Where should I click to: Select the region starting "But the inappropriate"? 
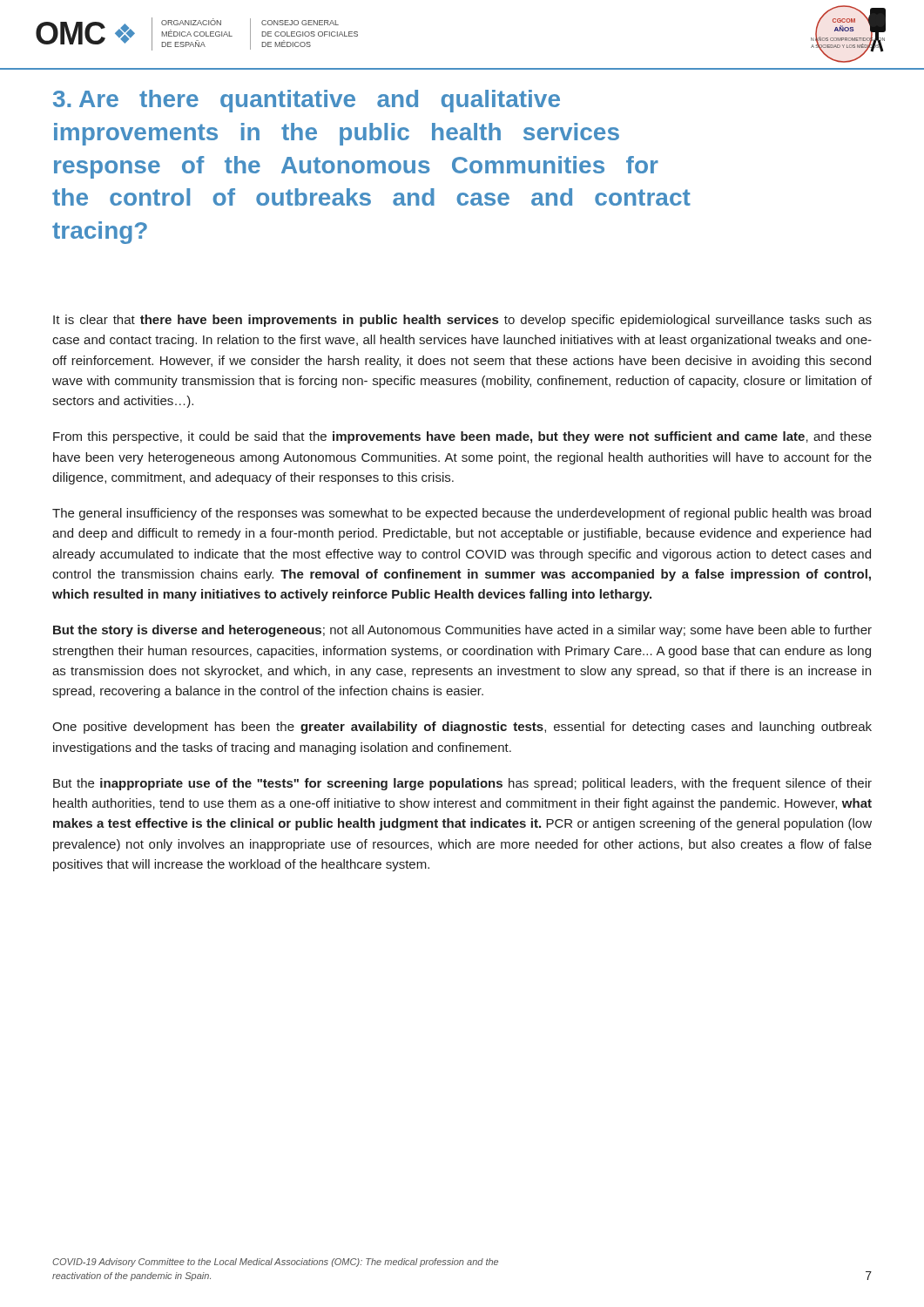[462, 823]
